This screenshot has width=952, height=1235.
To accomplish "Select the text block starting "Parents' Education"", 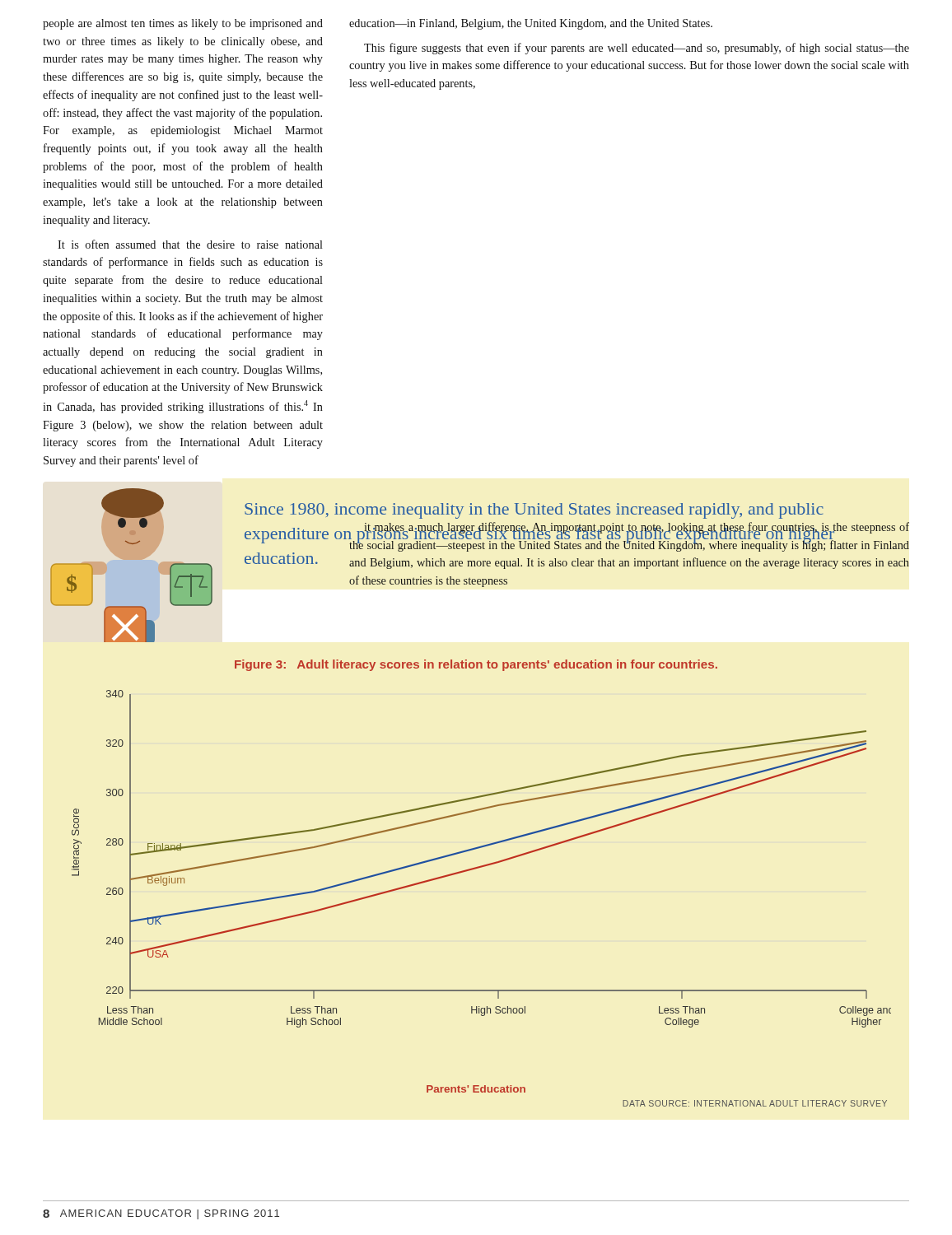I will coord(476,1089).
